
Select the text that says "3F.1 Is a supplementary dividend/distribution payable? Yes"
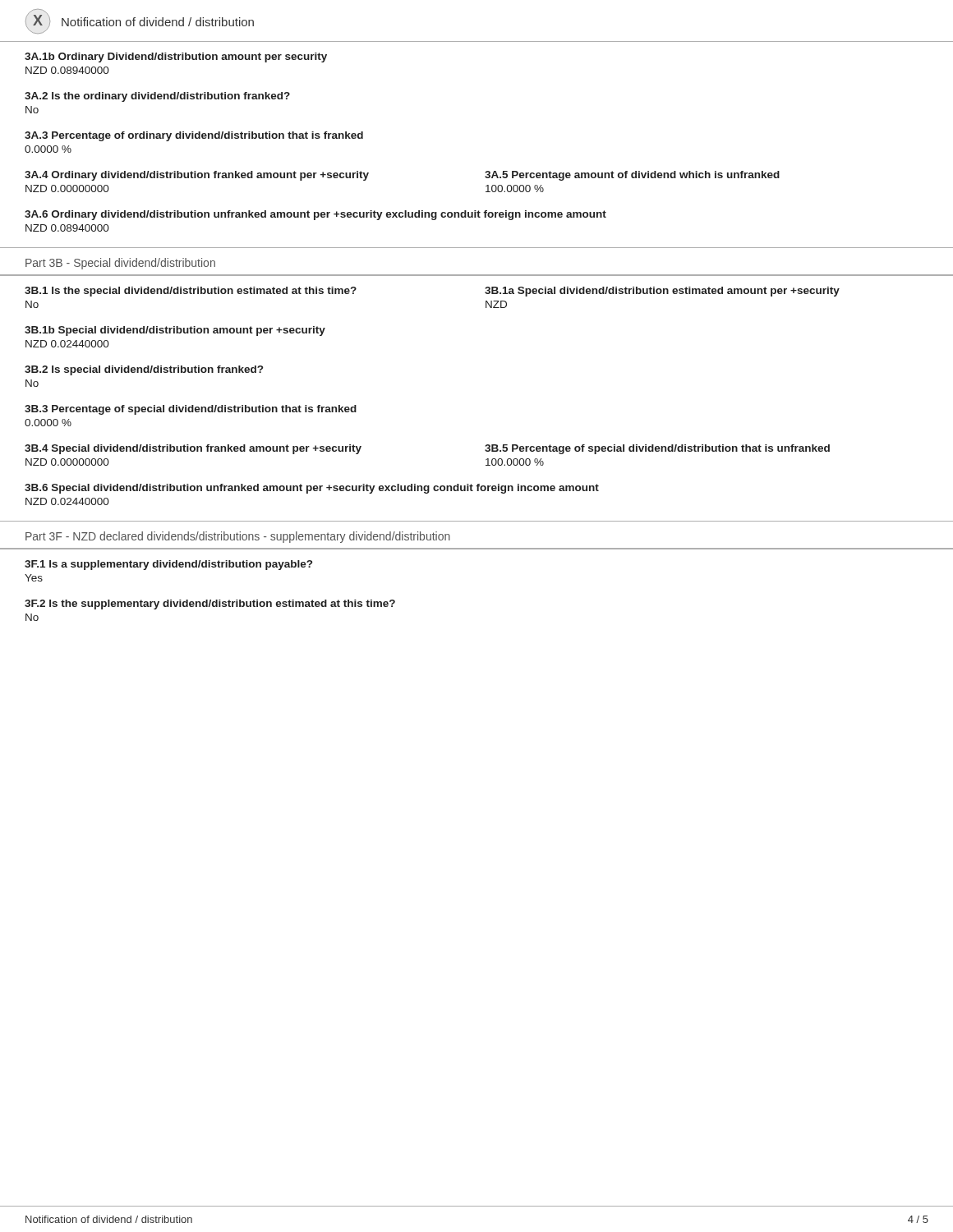pyautogui.click(x=168, y=565)
